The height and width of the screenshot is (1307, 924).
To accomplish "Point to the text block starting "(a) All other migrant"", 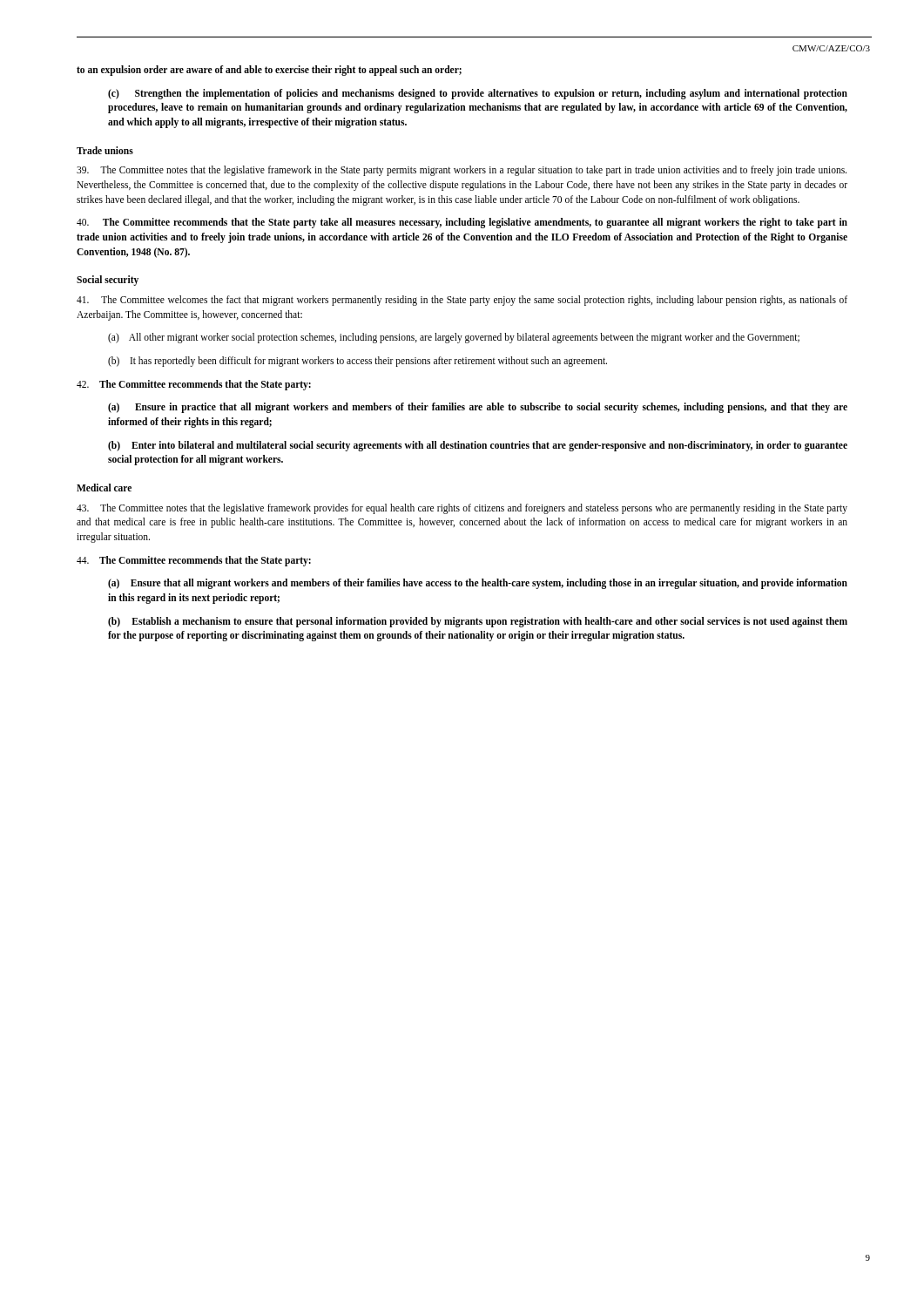I will coord(478,338).
